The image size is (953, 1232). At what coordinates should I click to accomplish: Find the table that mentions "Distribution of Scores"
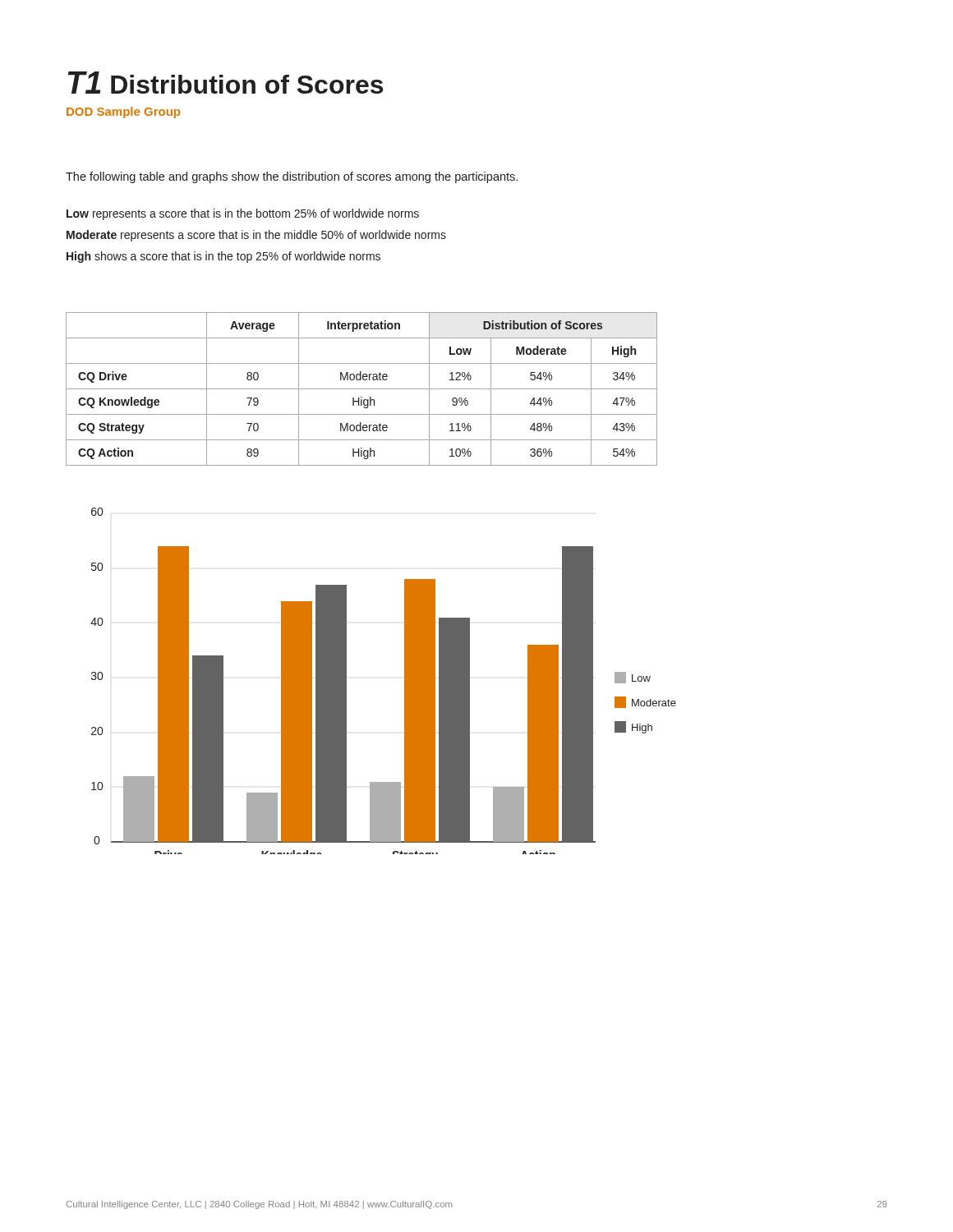(x=476, y=389)
